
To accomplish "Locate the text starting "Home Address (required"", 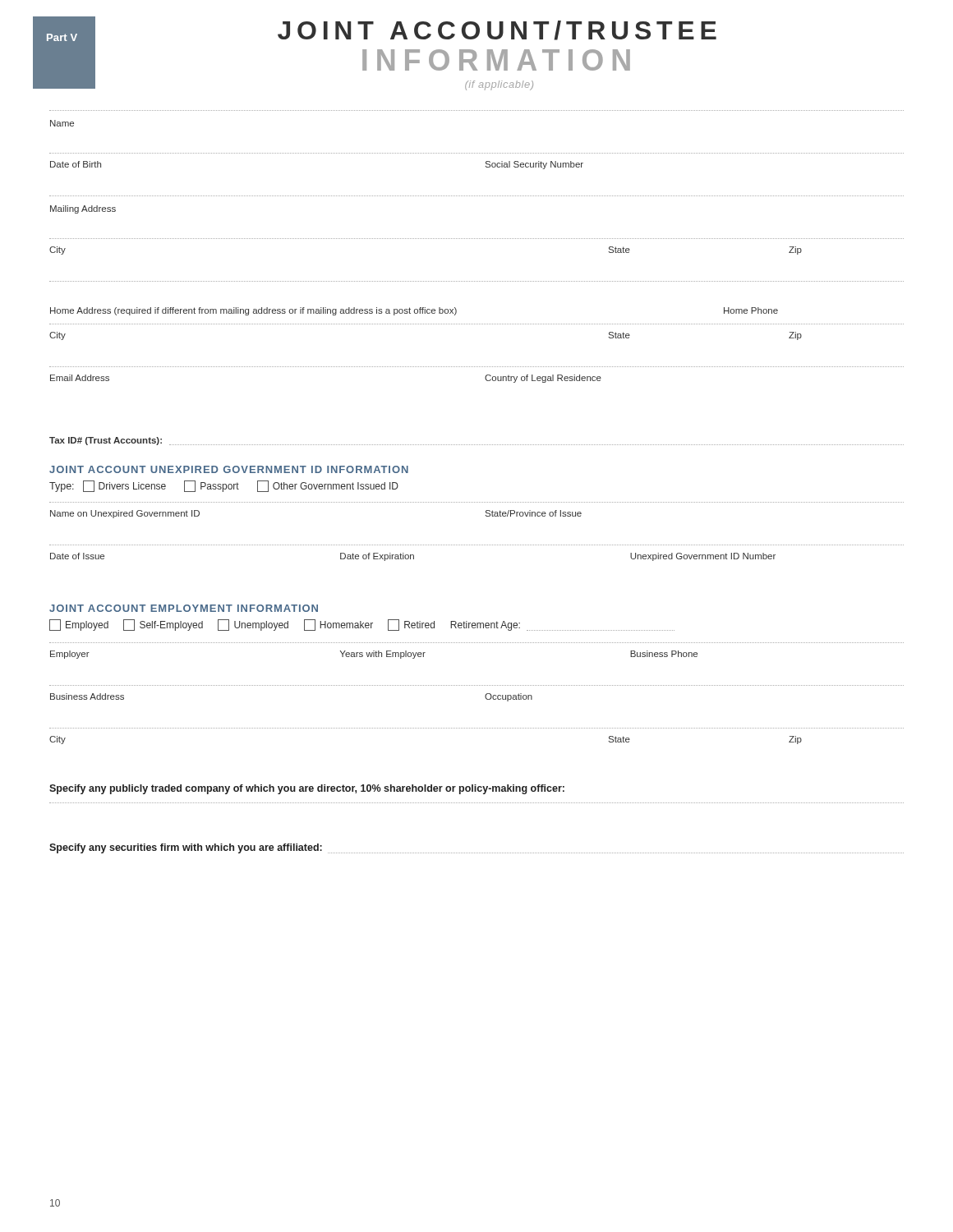I will click(414, 311).
